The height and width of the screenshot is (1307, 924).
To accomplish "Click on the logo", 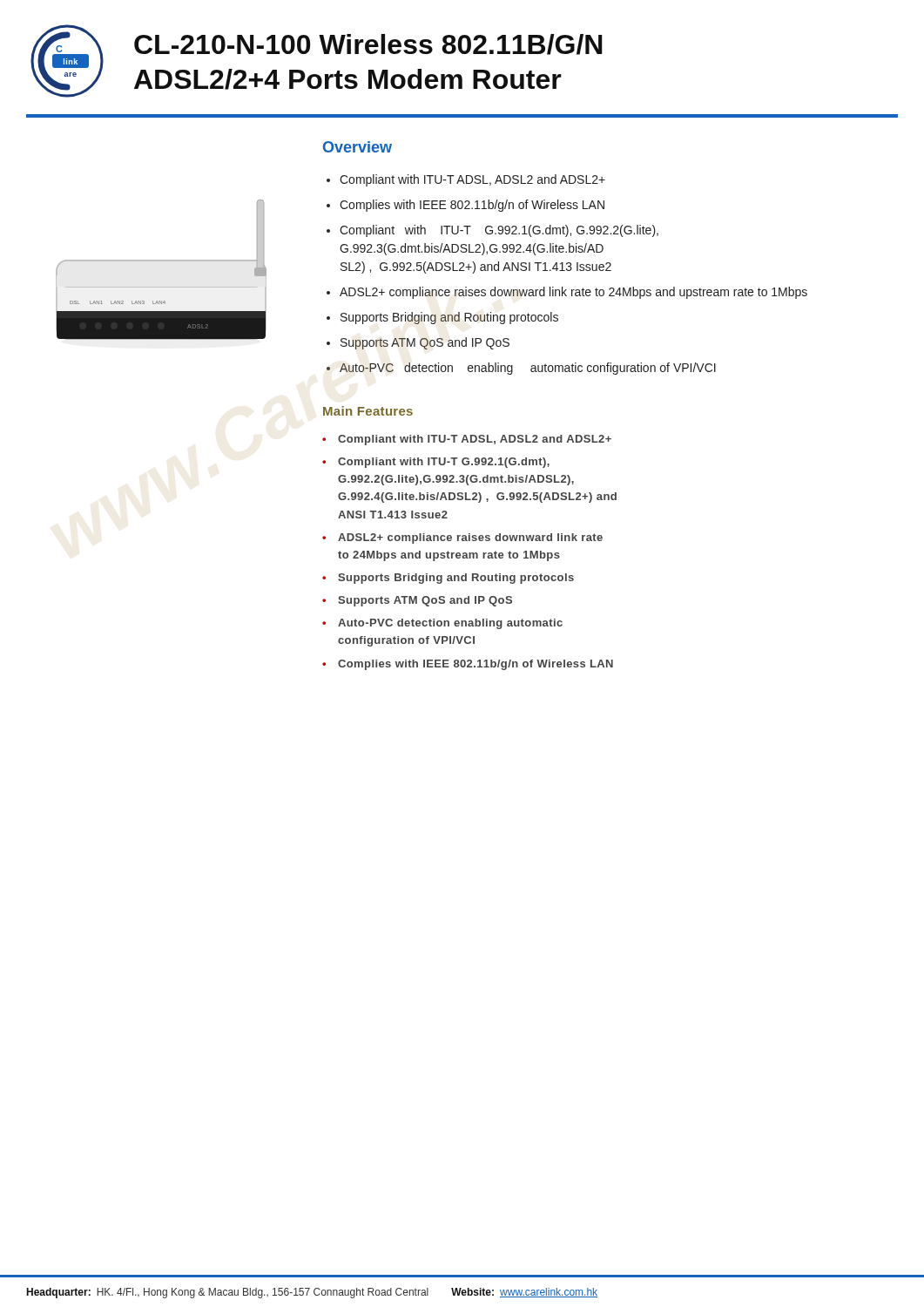I will click(67, 61).
